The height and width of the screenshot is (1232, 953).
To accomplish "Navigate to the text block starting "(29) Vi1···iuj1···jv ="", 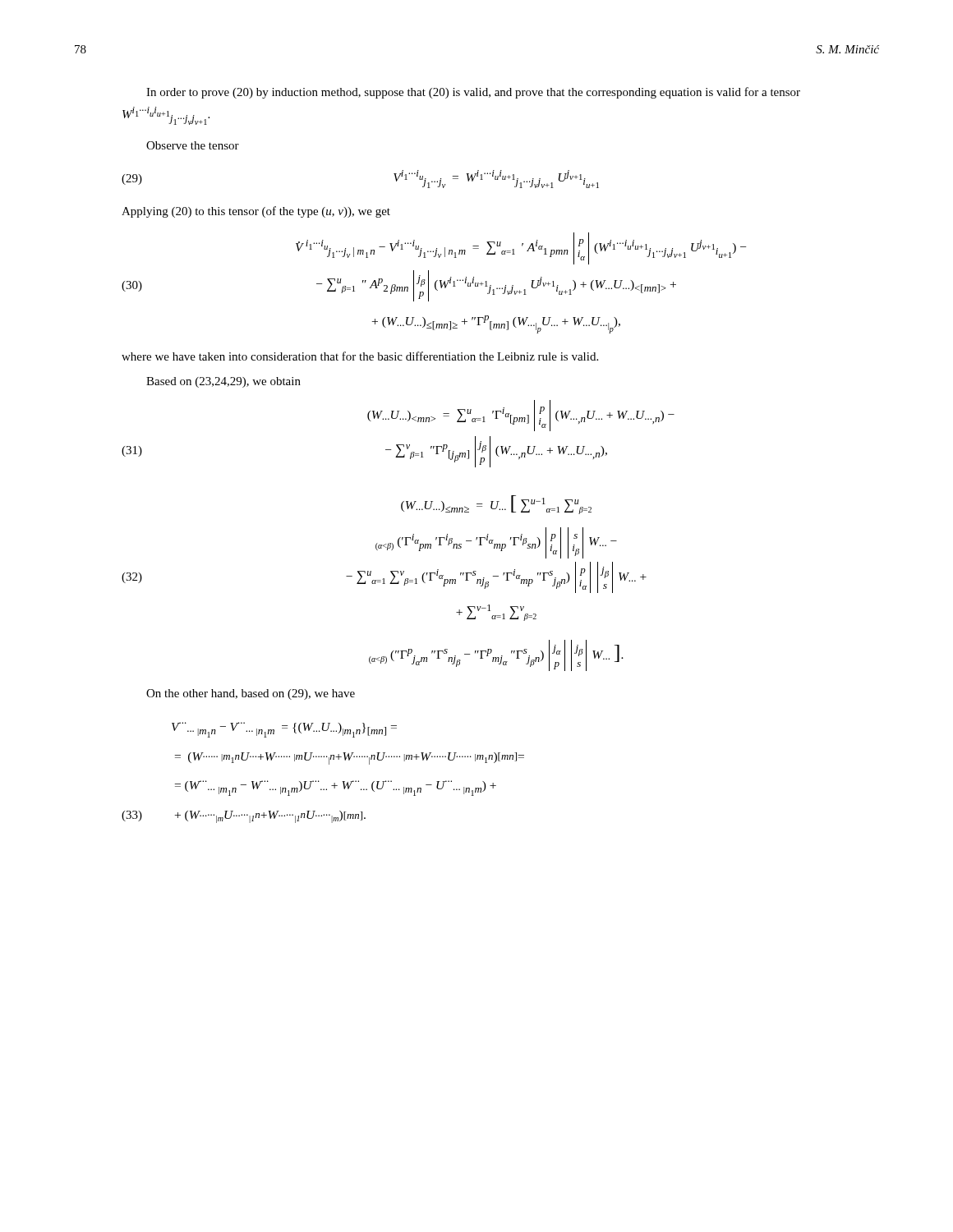I will (128, 180).
